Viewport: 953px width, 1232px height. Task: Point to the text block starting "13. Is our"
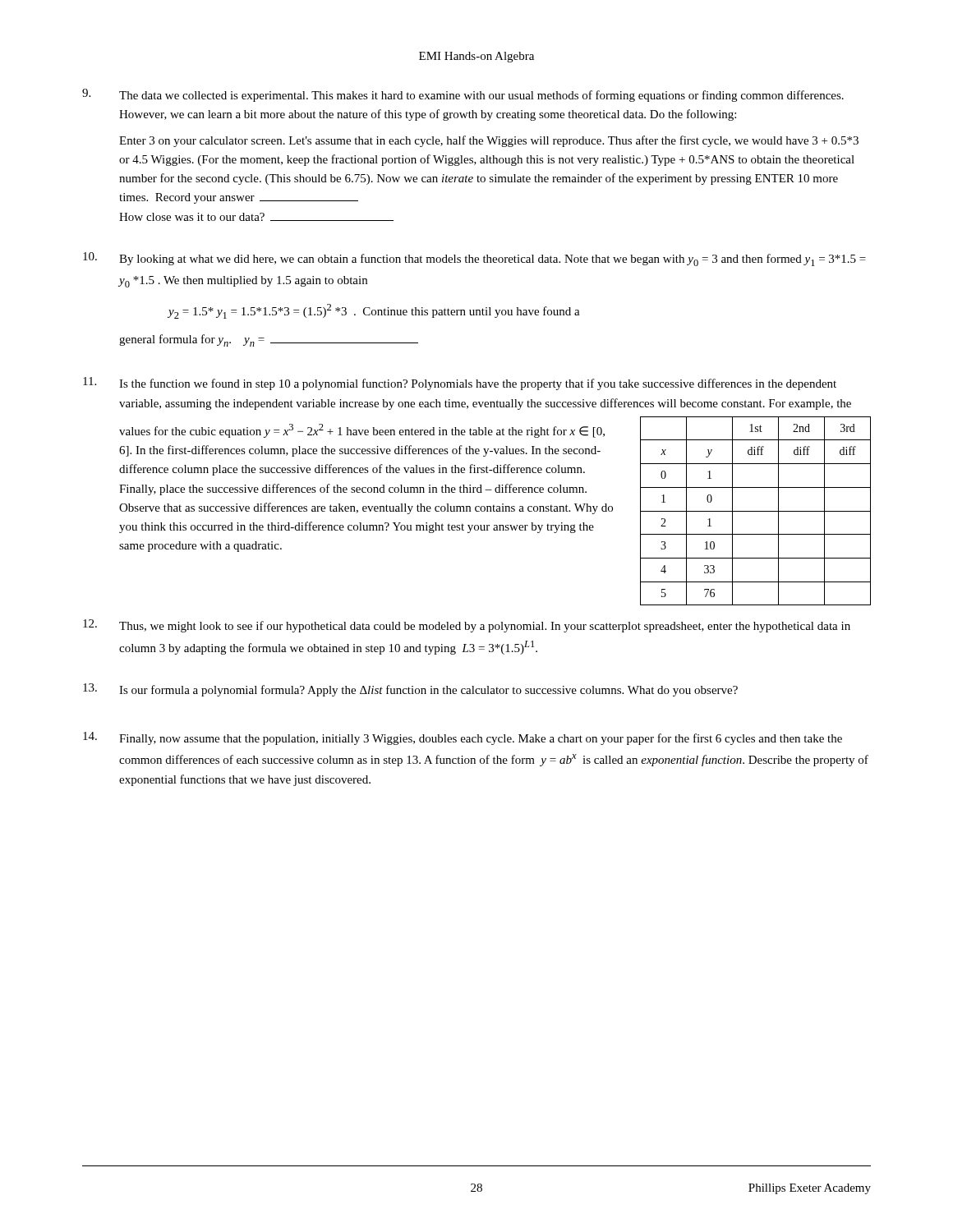[x=476, y=693]
